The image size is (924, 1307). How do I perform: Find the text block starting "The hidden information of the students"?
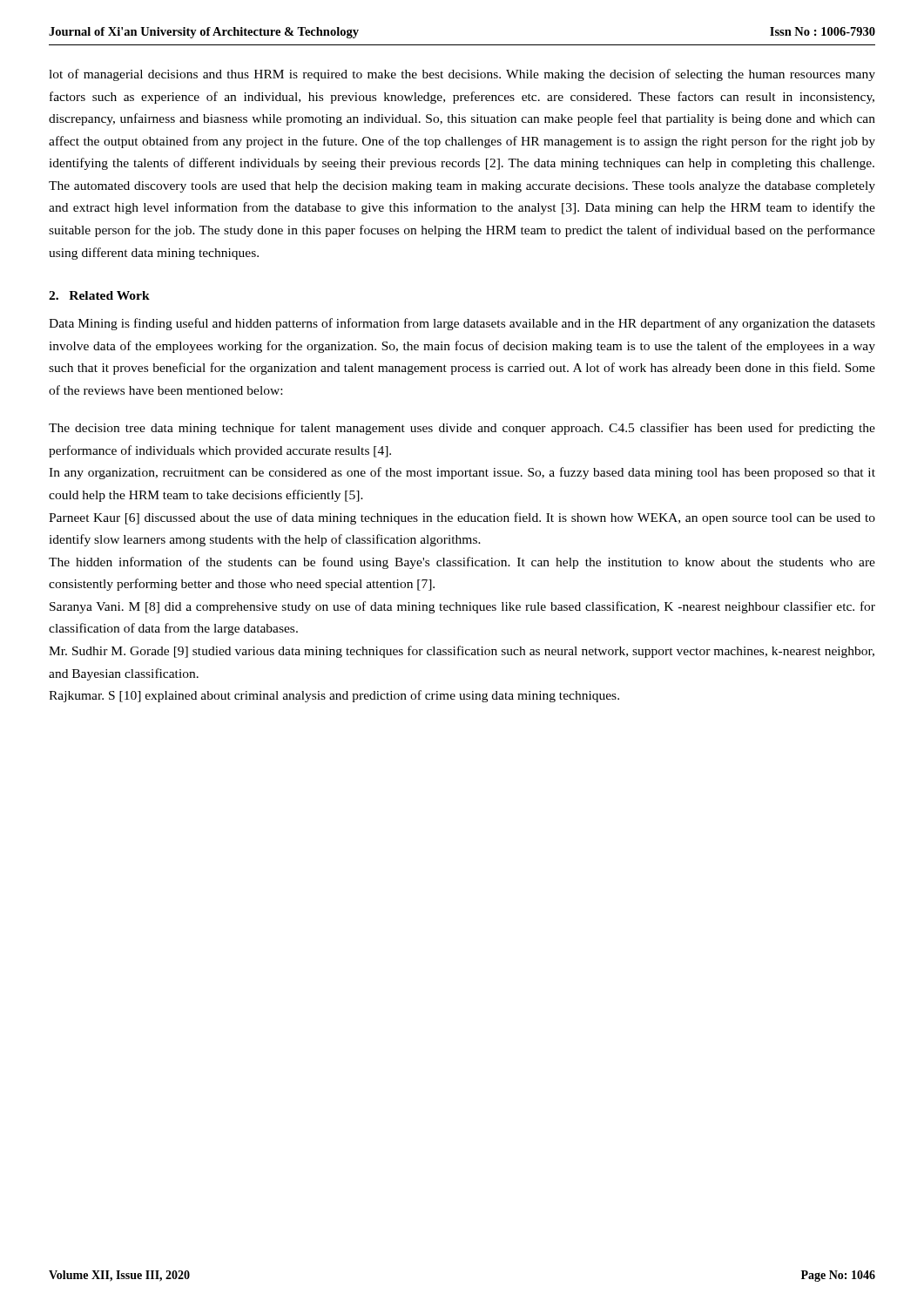[x=462, y=572]
